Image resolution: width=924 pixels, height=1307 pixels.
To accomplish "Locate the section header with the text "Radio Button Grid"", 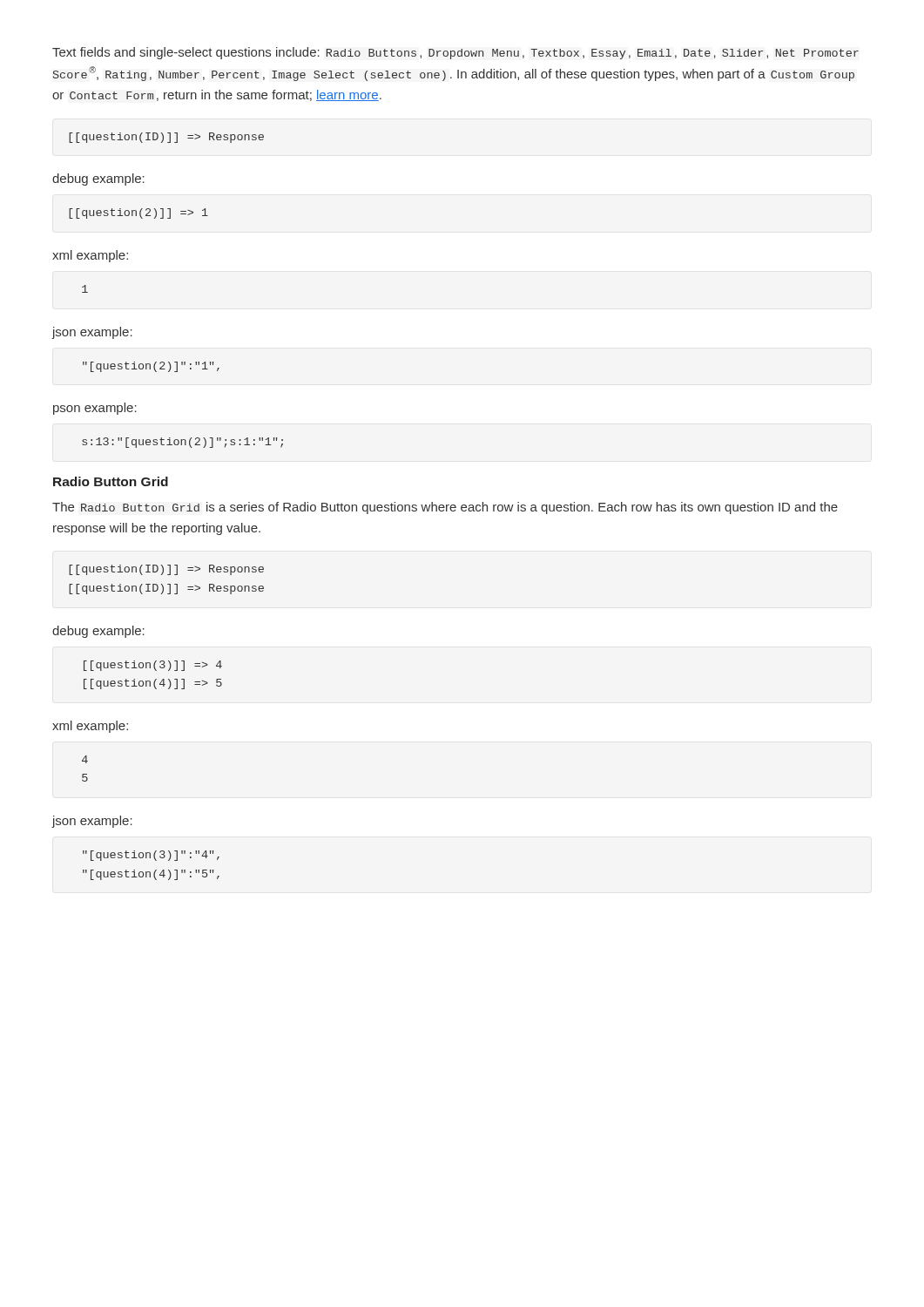I will 110,481.
